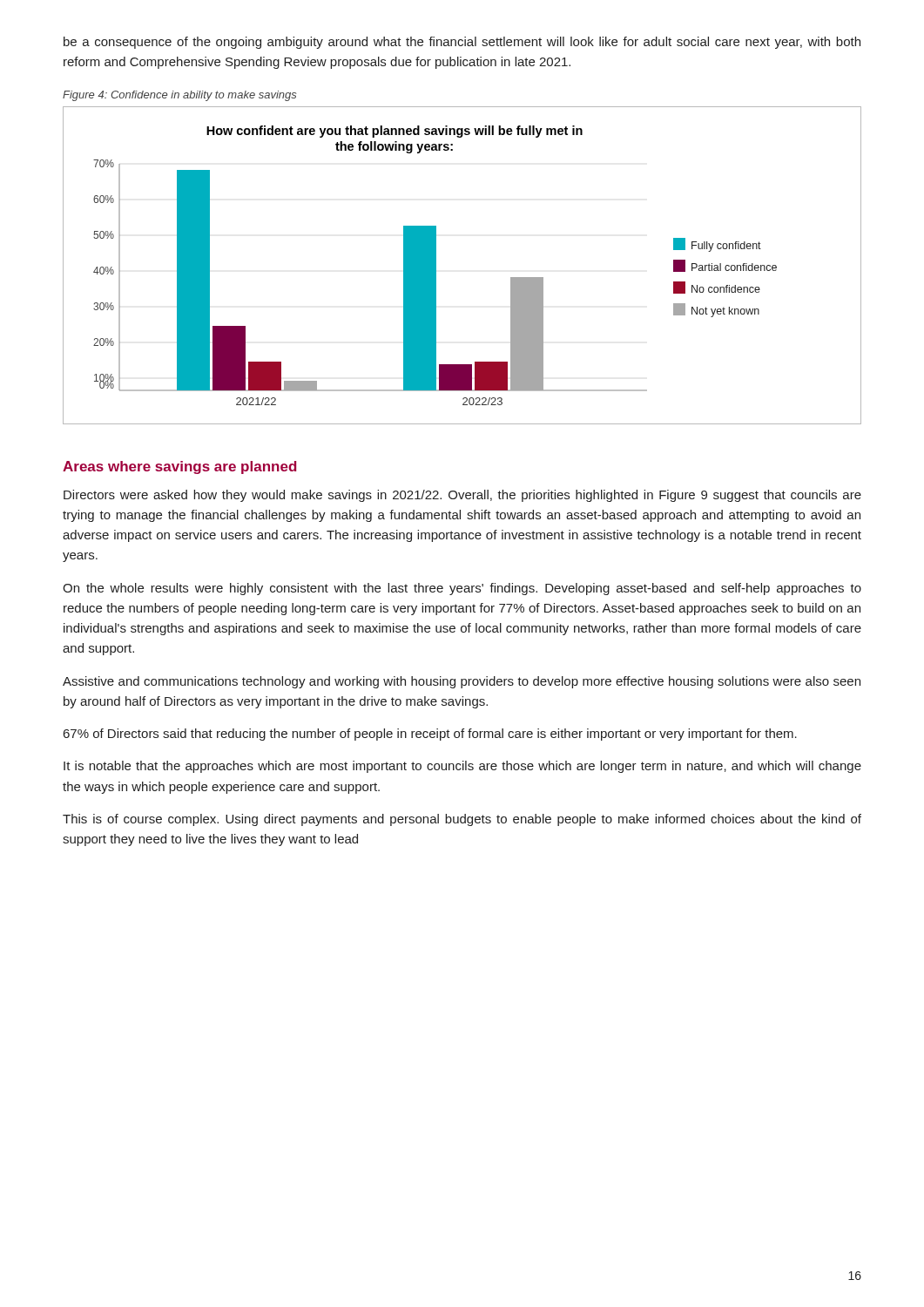
Task: Click the passage that begins "67% of Directors said that reducing"
Action: click(x=462, y=733)
